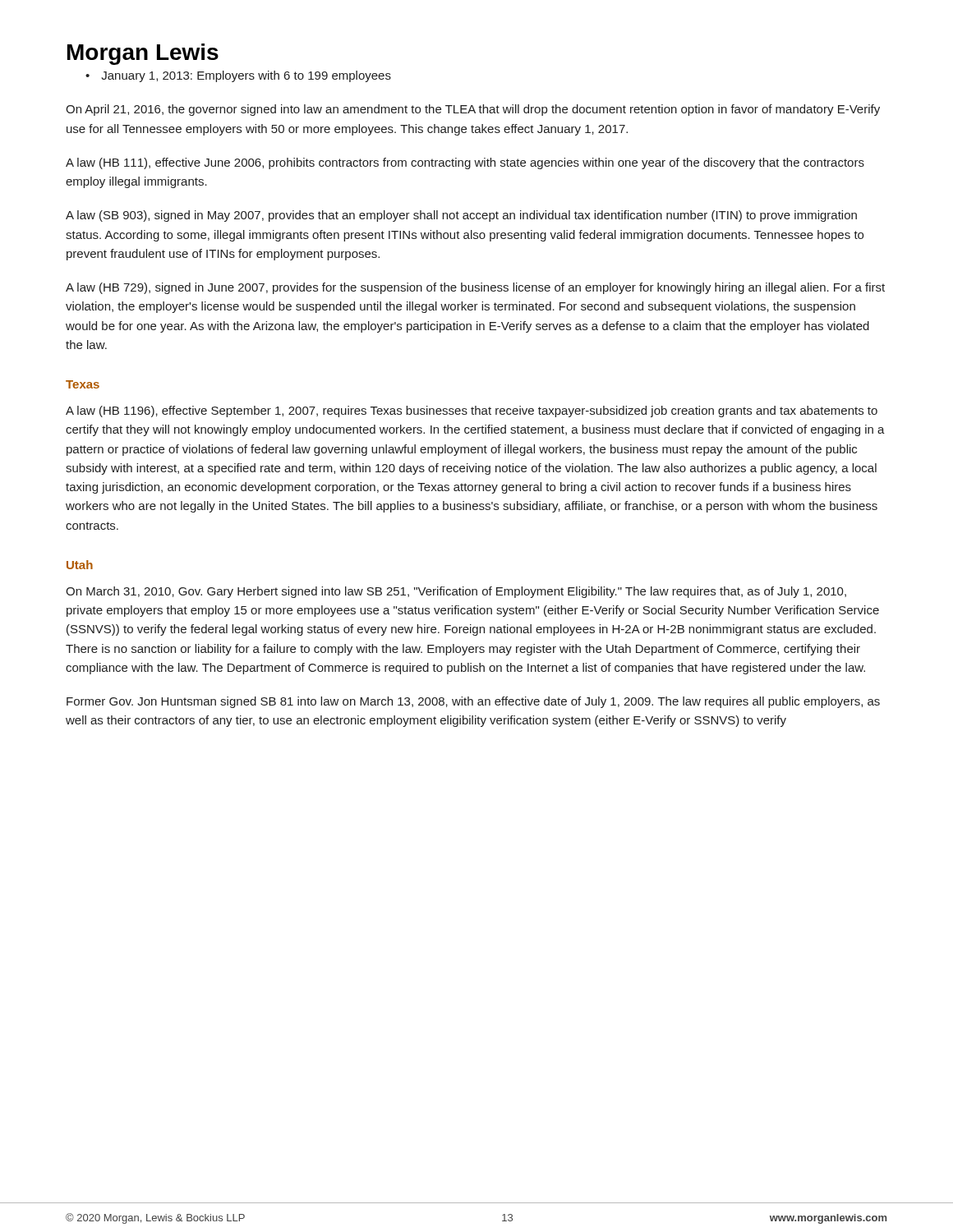Locate the block starting "January 1, 2013: Employers"

coord(246,75)
